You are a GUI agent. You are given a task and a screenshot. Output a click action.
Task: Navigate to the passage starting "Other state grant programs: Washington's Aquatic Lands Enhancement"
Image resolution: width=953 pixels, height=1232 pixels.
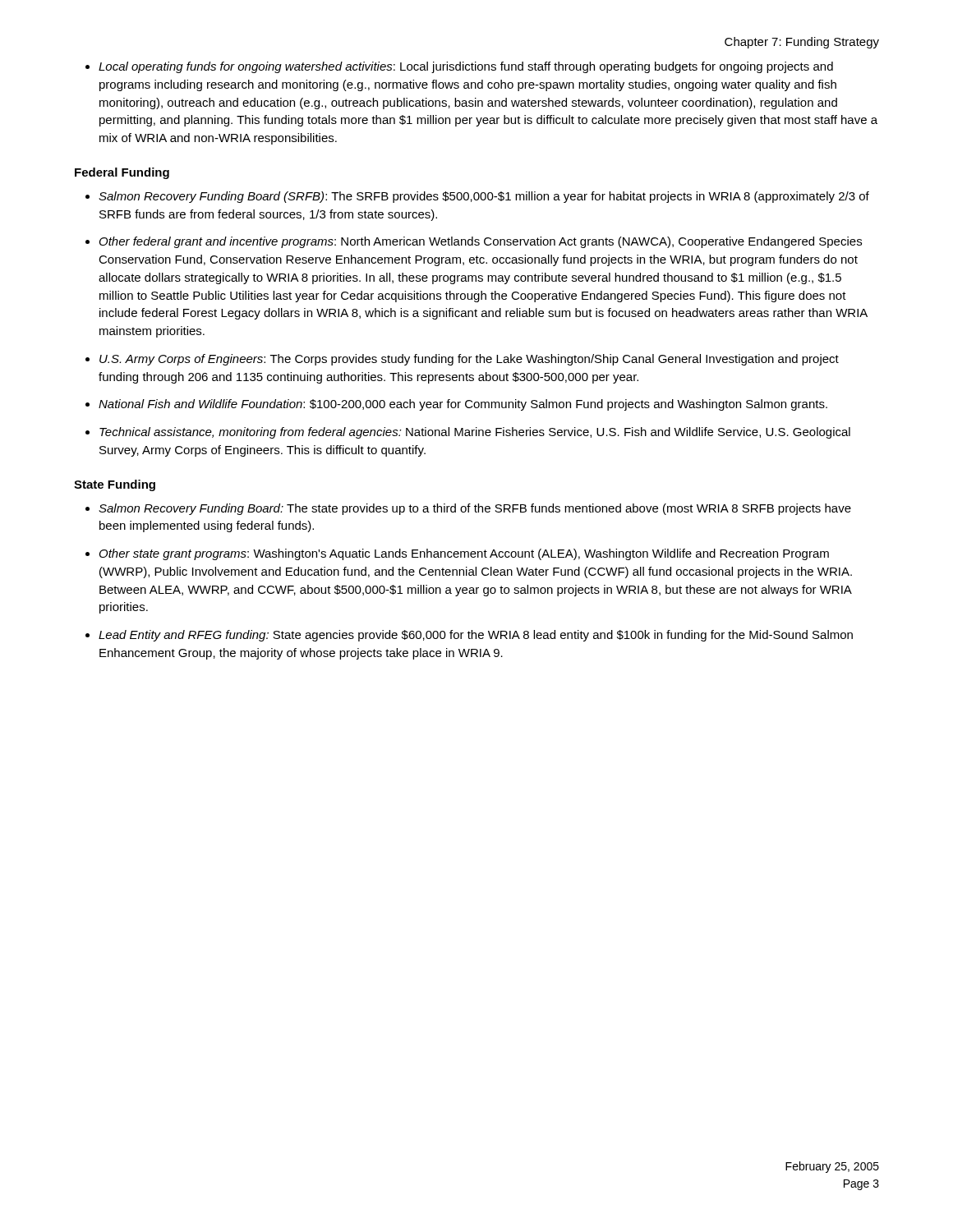pos(476,580)
